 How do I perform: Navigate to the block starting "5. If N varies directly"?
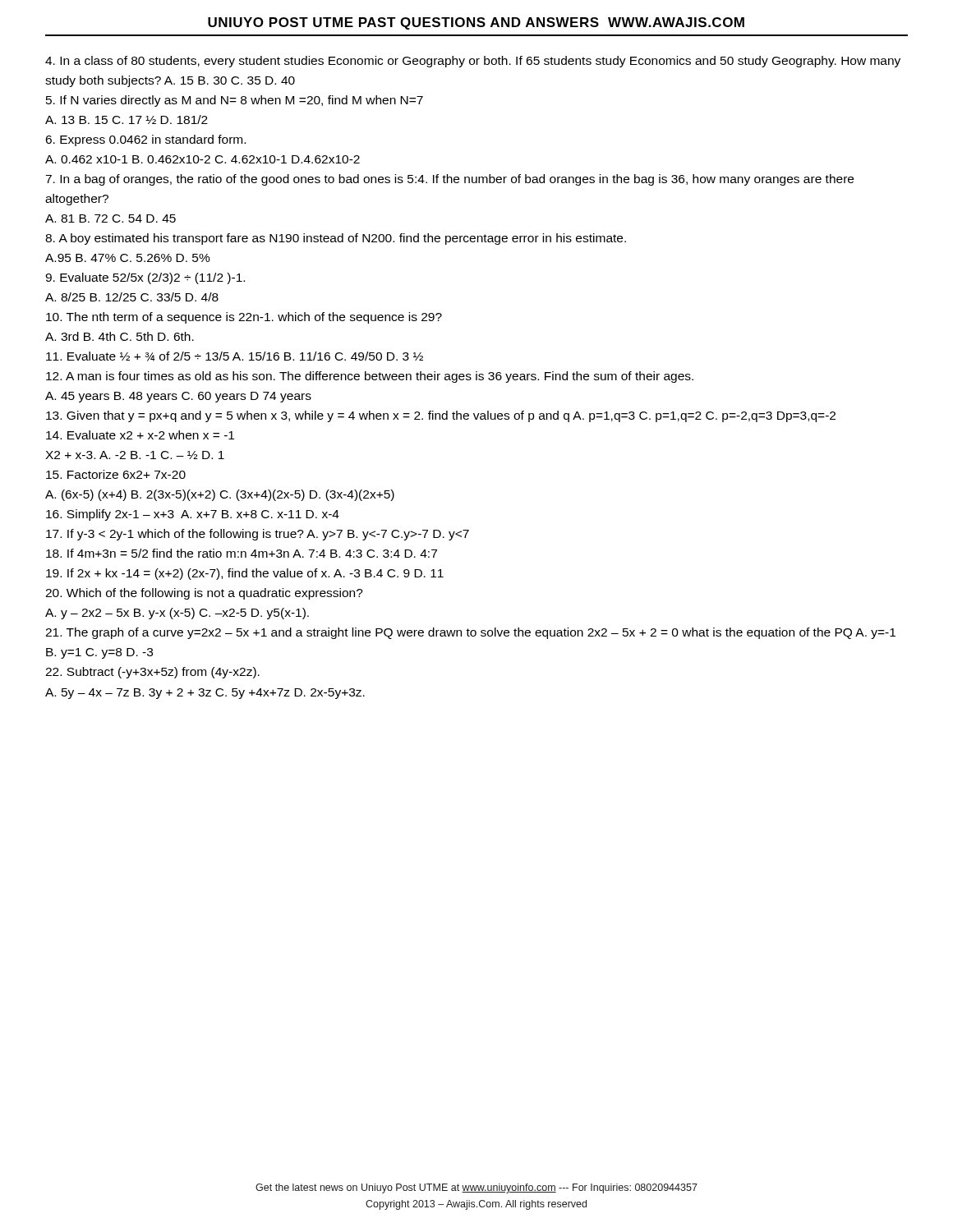234,110
